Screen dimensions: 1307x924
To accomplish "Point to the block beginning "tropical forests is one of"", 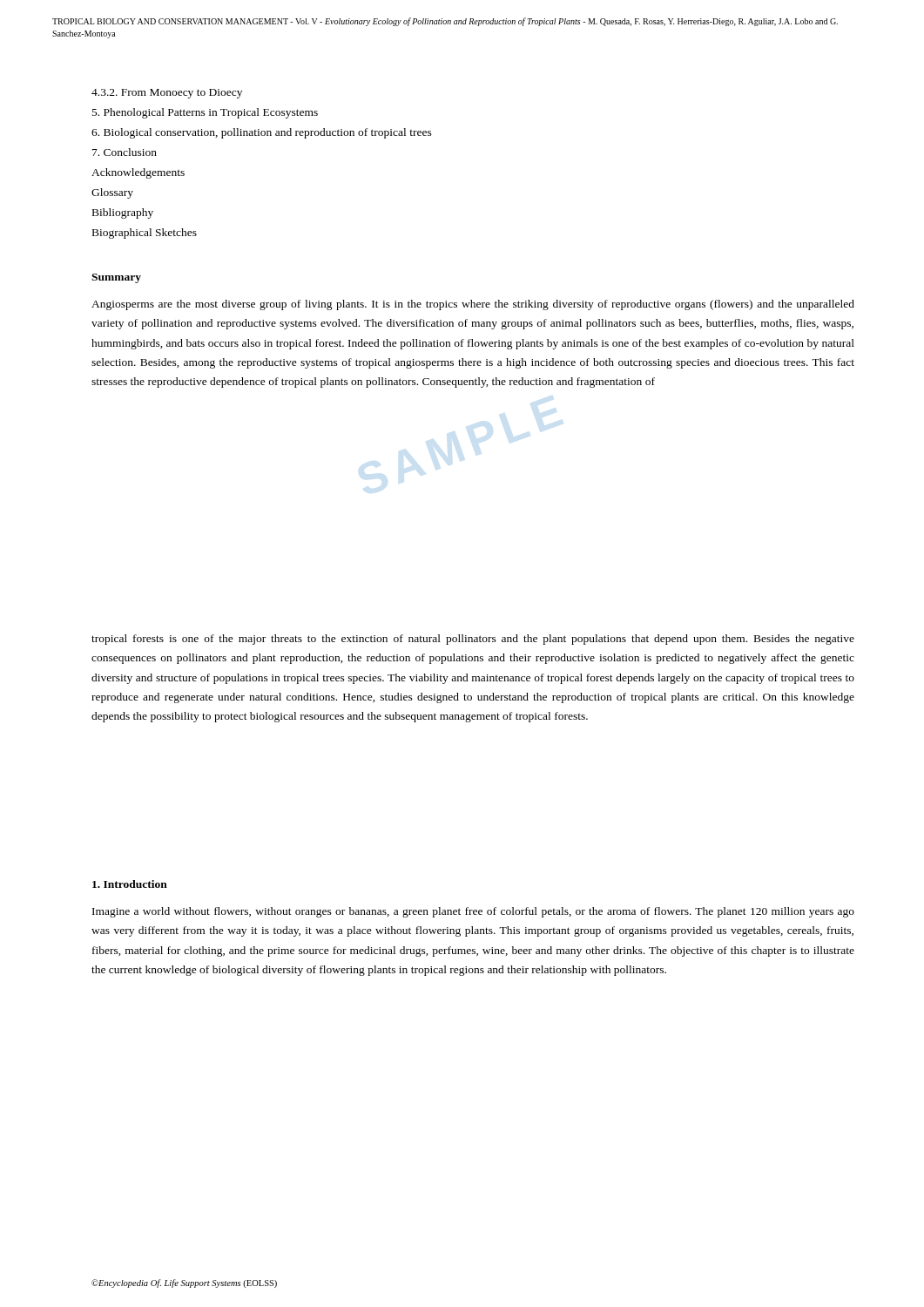I will coord(473,677).
